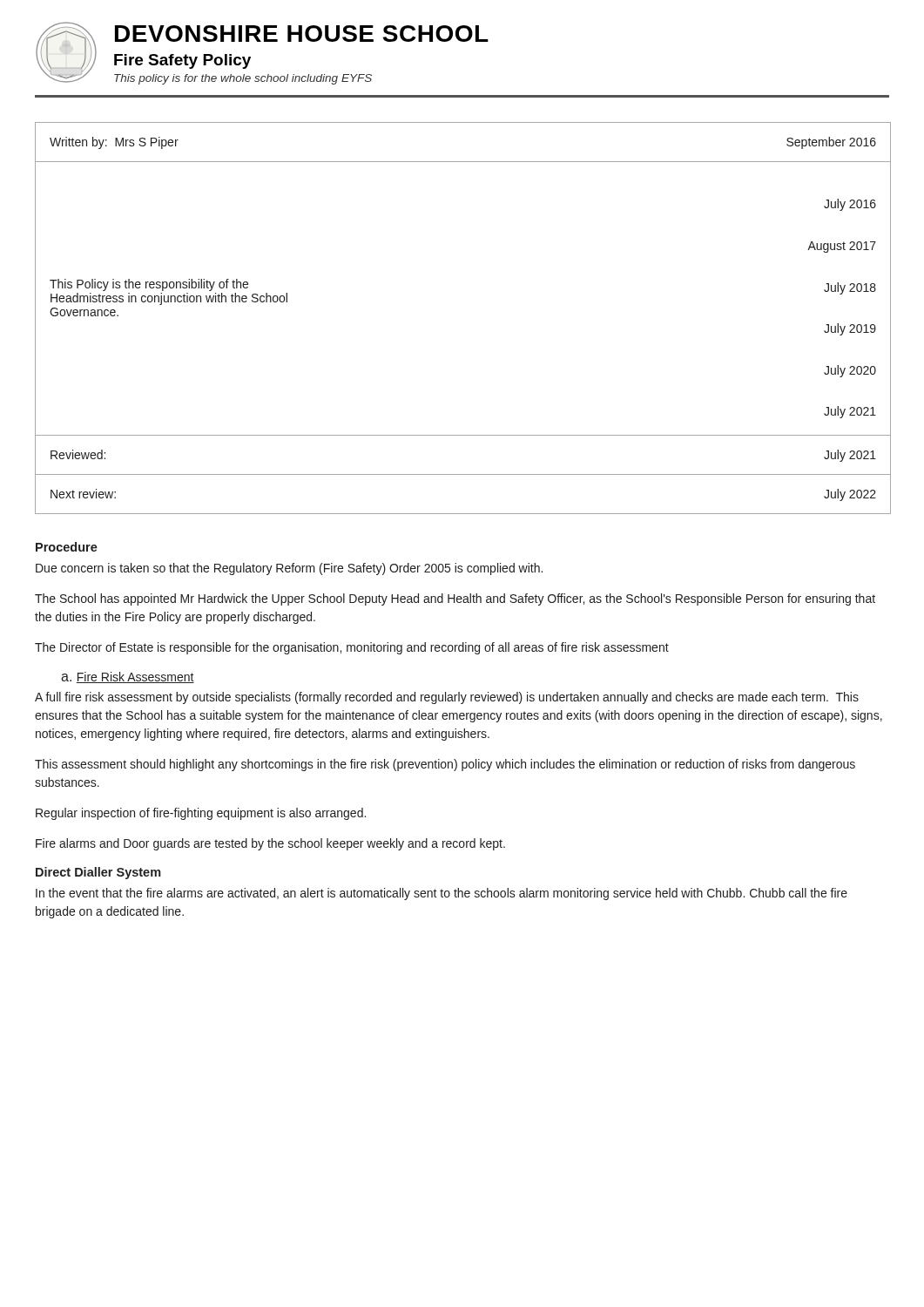This screenshot has height=1307, width=924.
Task: Point to the text starting "Fire alarms and"
Action: coord(270,844)
